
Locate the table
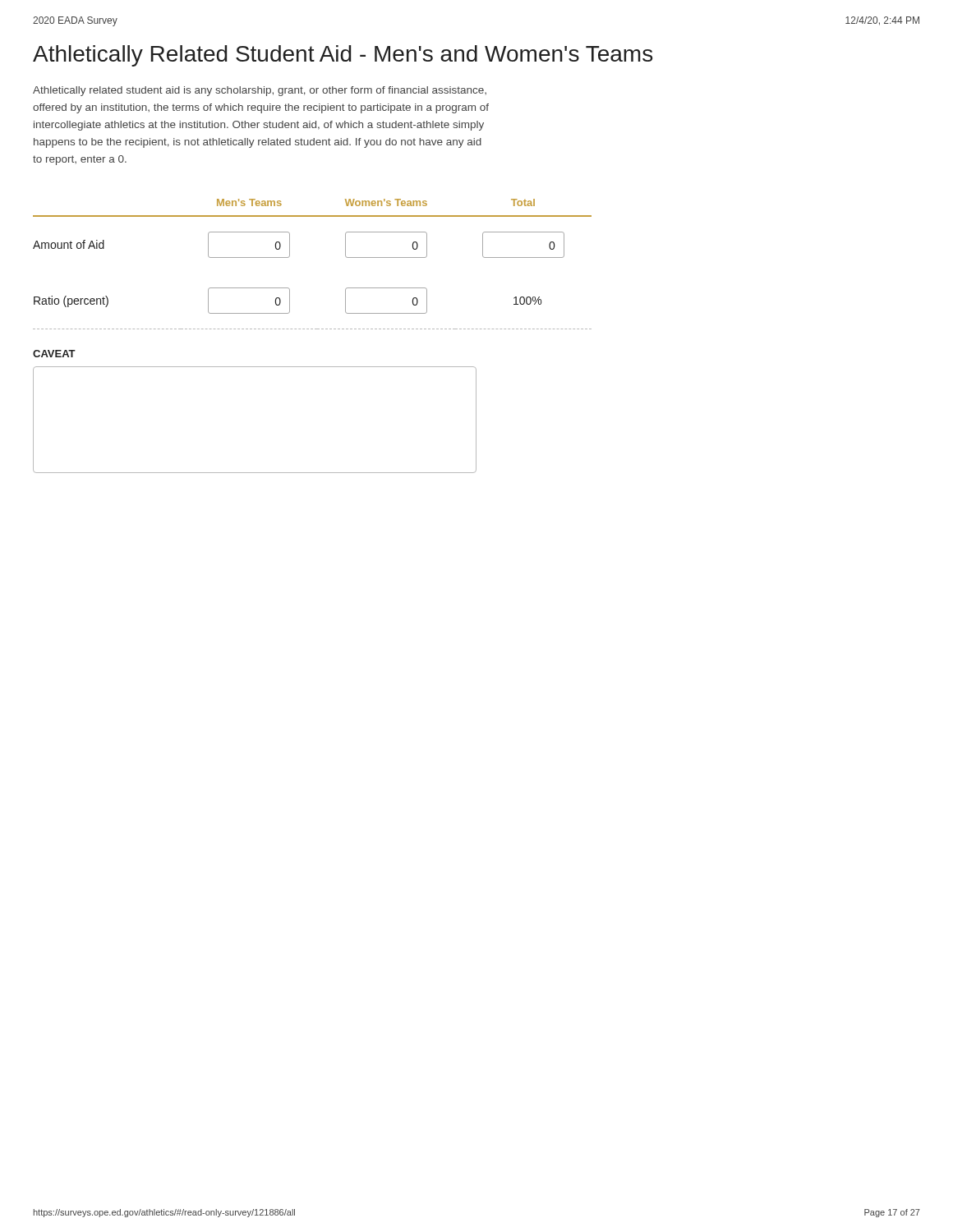click(476, 260)
